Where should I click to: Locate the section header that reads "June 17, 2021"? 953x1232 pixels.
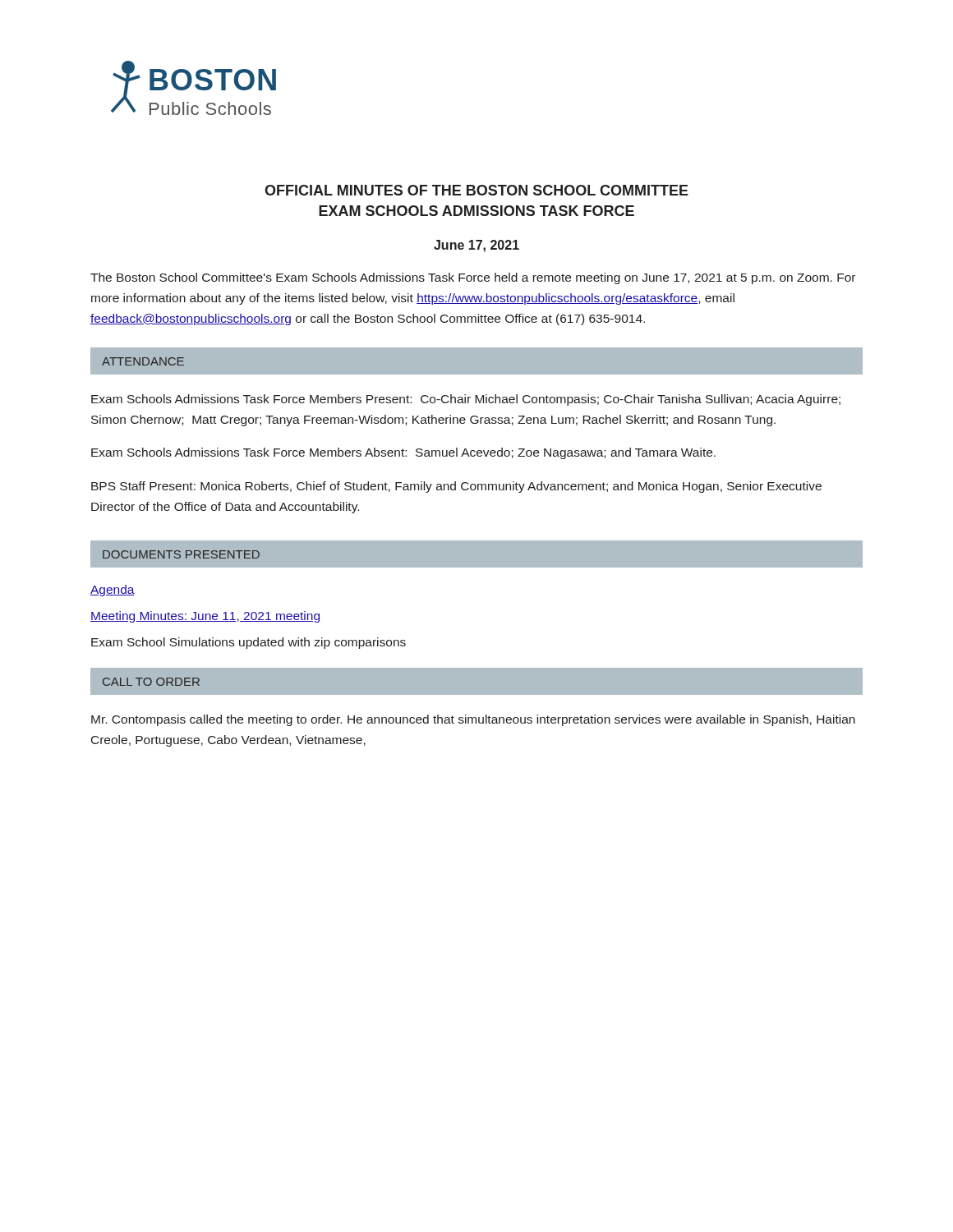(x=476, y=245)
